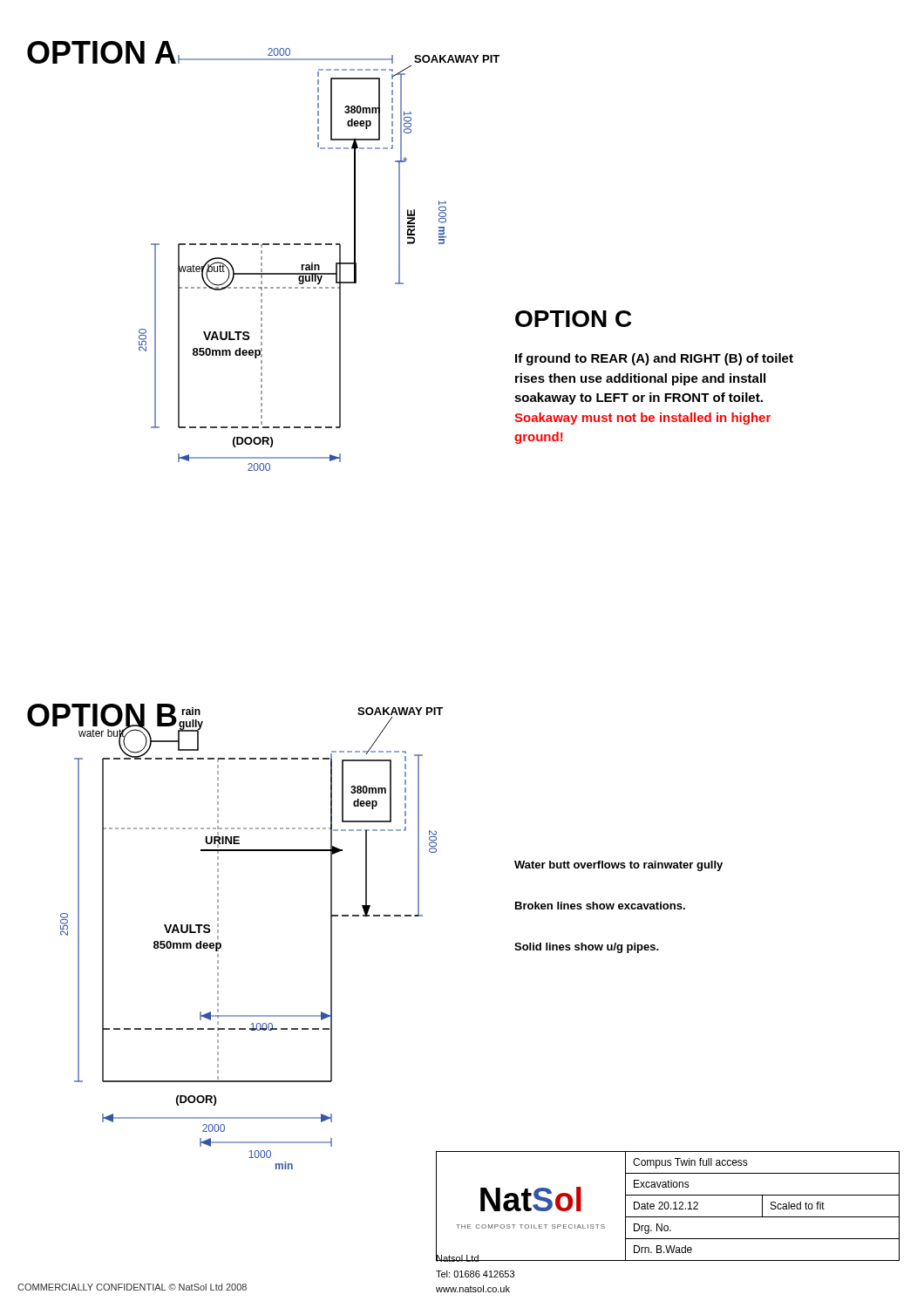Screen dimensions: 1308x924
Task: Locate the element starting "If ground to REAR (A) and RIGHT"
Action: point(654,397)
